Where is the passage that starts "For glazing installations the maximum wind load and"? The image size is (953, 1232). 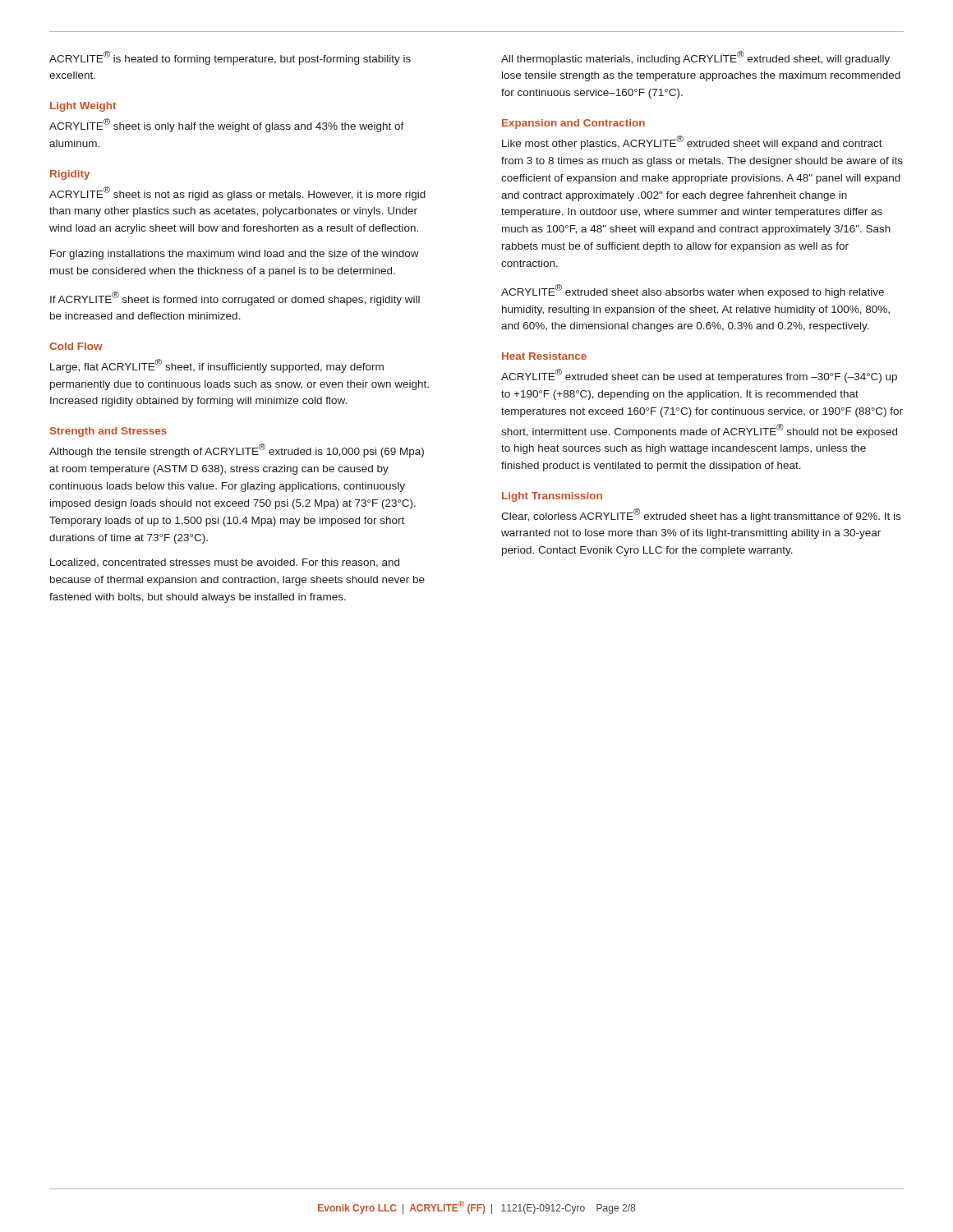click(x=234, y=262)
